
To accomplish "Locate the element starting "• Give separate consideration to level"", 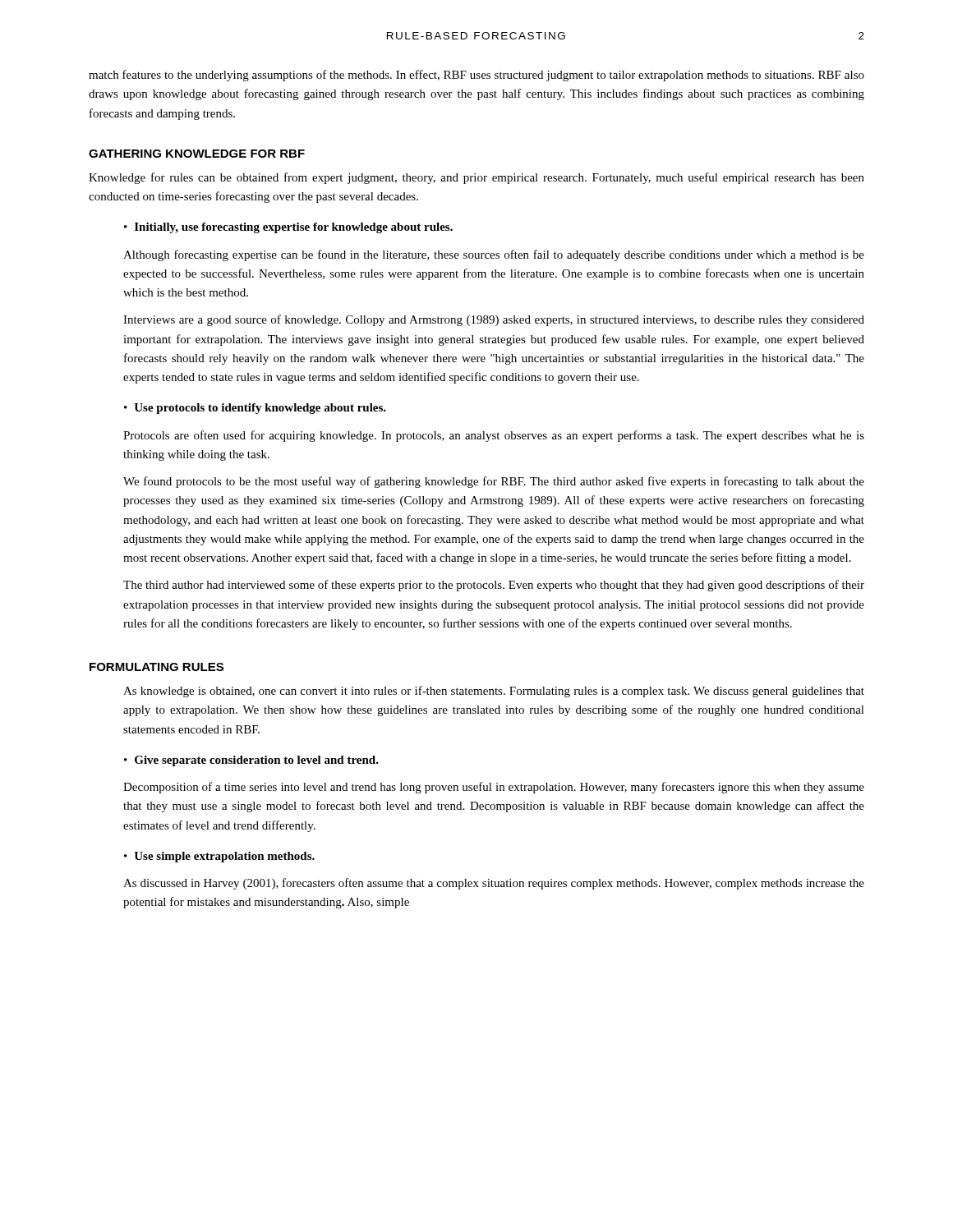I will point(251,760).
